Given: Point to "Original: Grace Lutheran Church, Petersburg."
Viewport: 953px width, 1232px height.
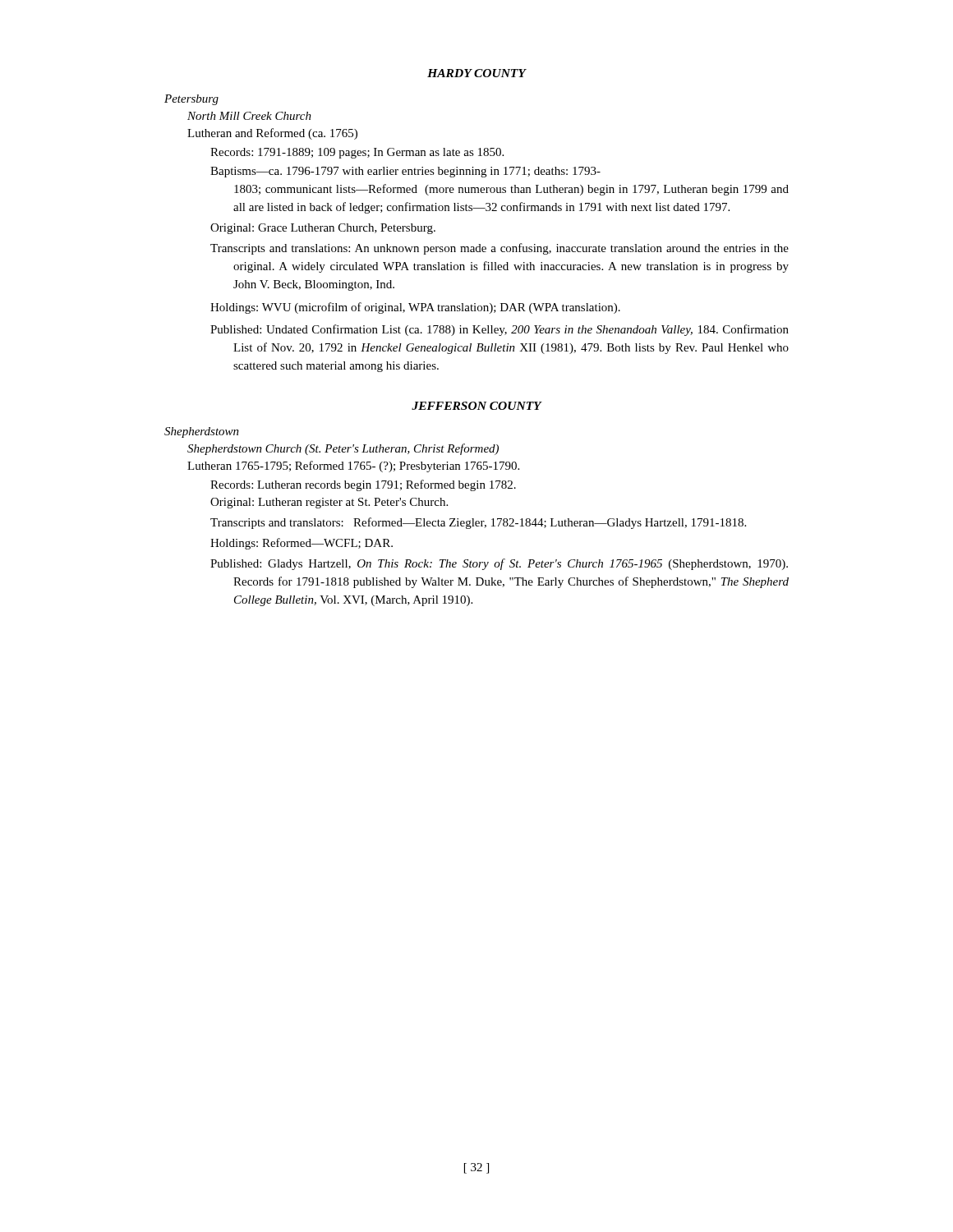Looking at the screenshot, I should click(x=323, y=228).
